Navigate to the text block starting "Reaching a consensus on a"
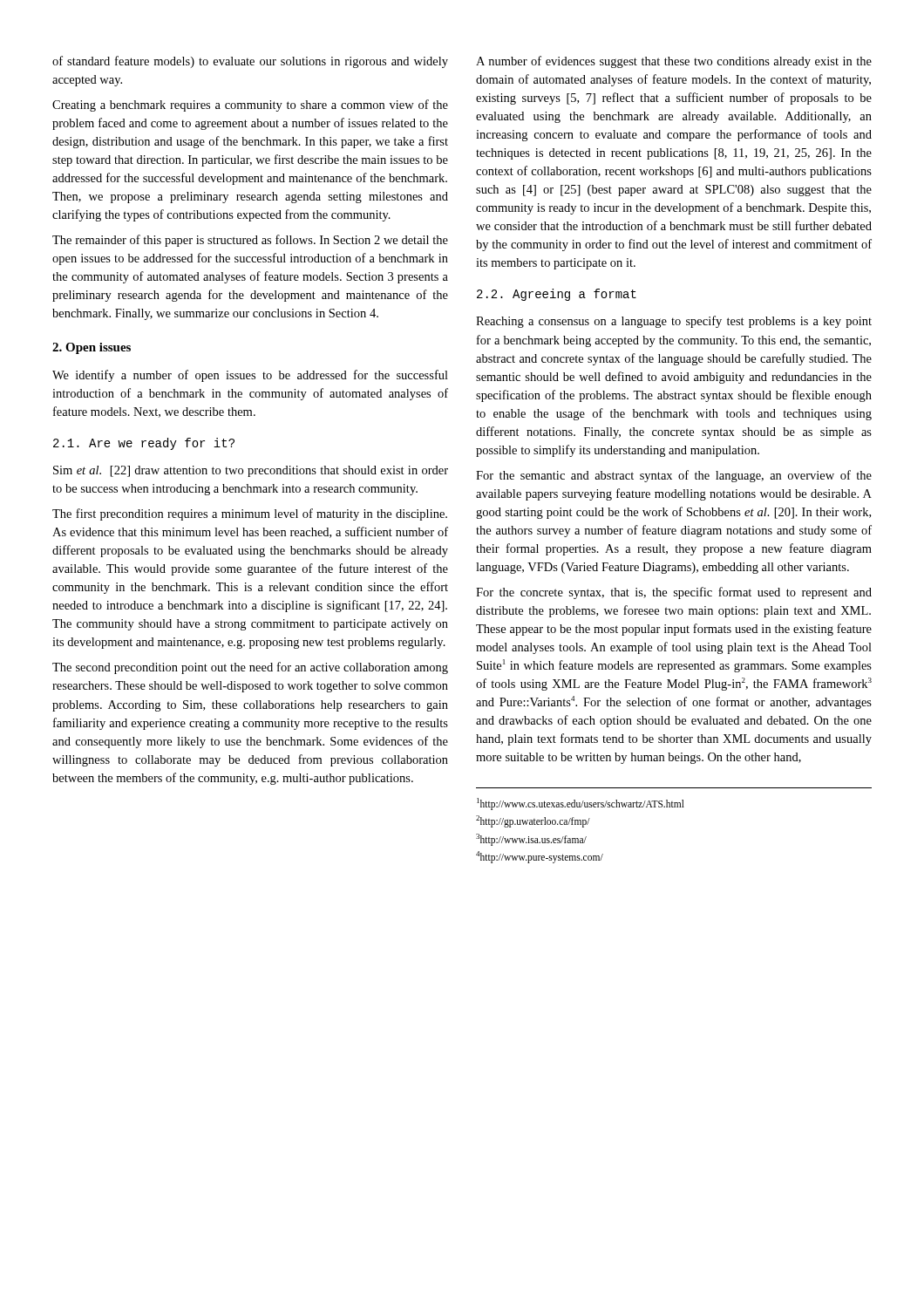Viewport: 924px width, 1308px height. [x=674, y=539]
